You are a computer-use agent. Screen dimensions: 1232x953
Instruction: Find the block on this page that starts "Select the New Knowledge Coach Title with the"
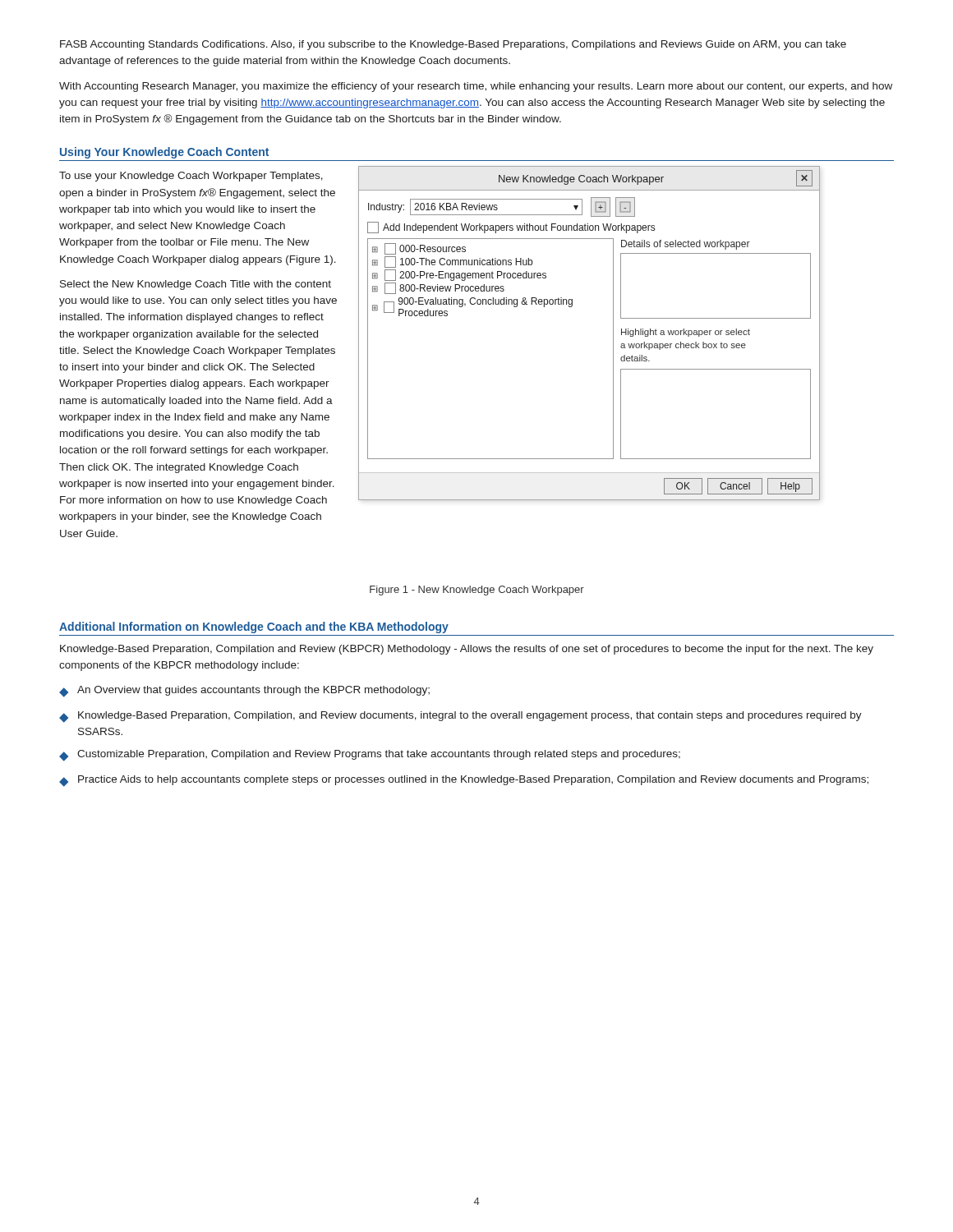(x=198, y=408)
